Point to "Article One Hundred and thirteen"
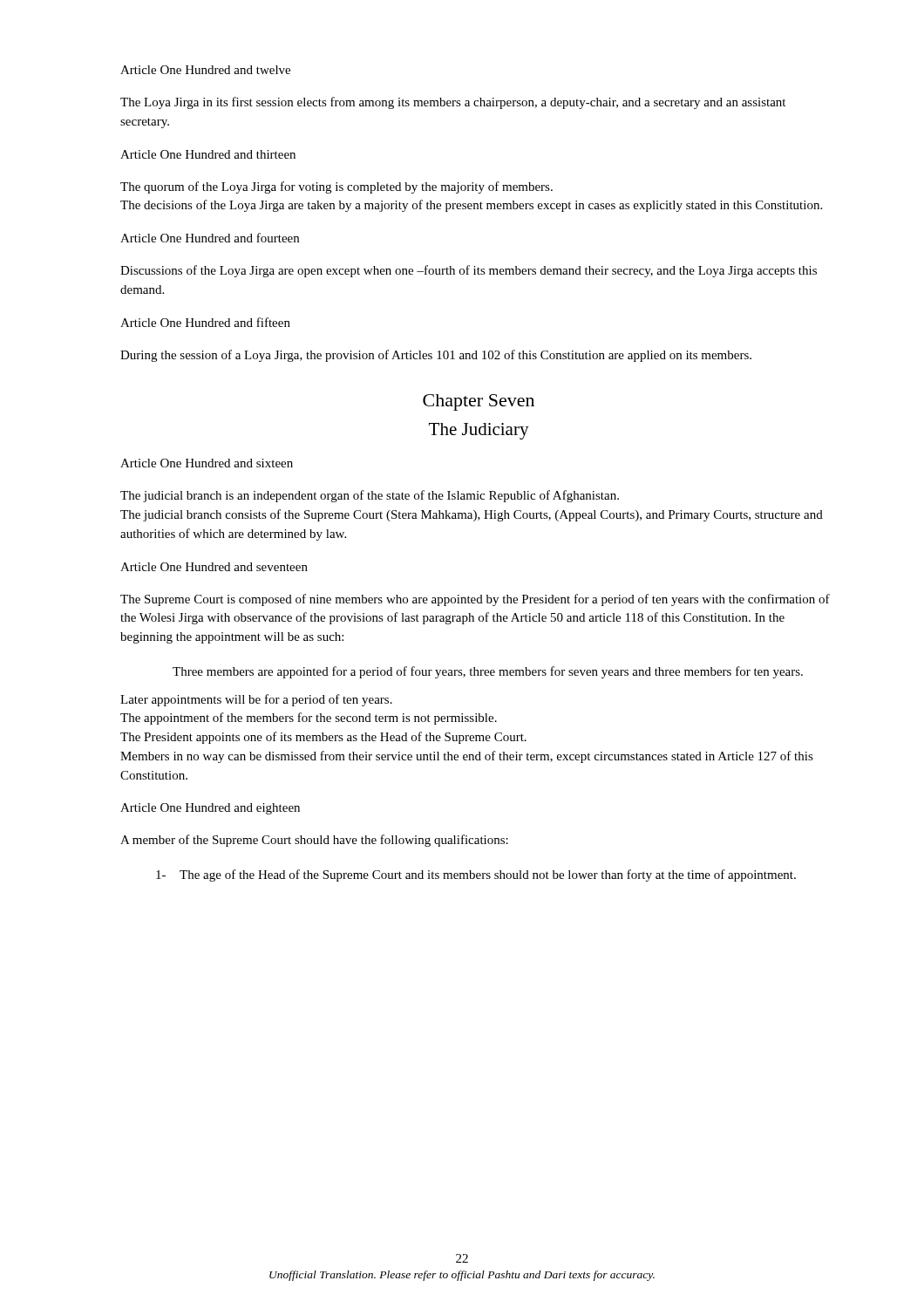 tap(208, 154)
